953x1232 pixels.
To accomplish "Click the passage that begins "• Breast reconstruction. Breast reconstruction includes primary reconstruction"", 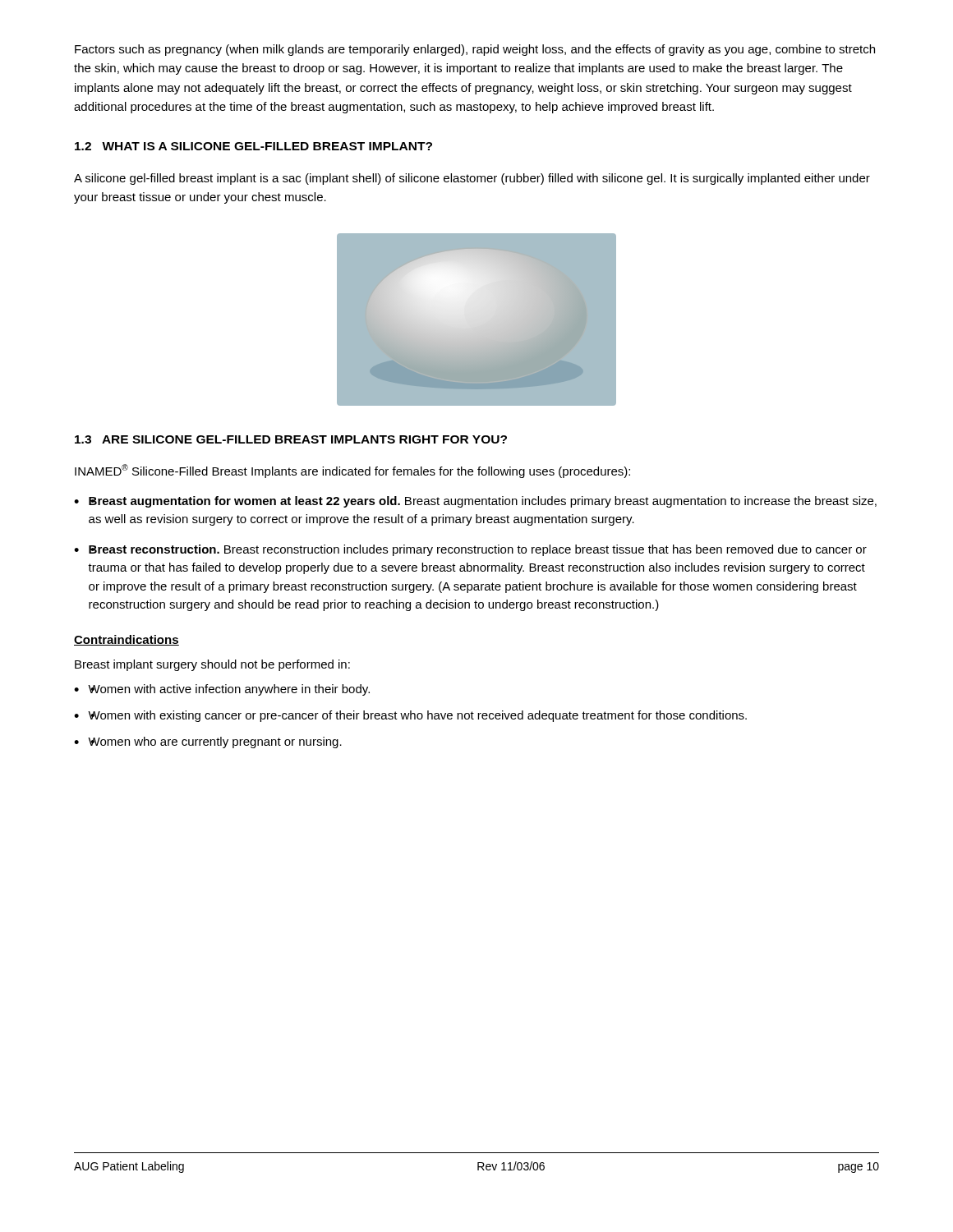I will click(x=484, y=577).
